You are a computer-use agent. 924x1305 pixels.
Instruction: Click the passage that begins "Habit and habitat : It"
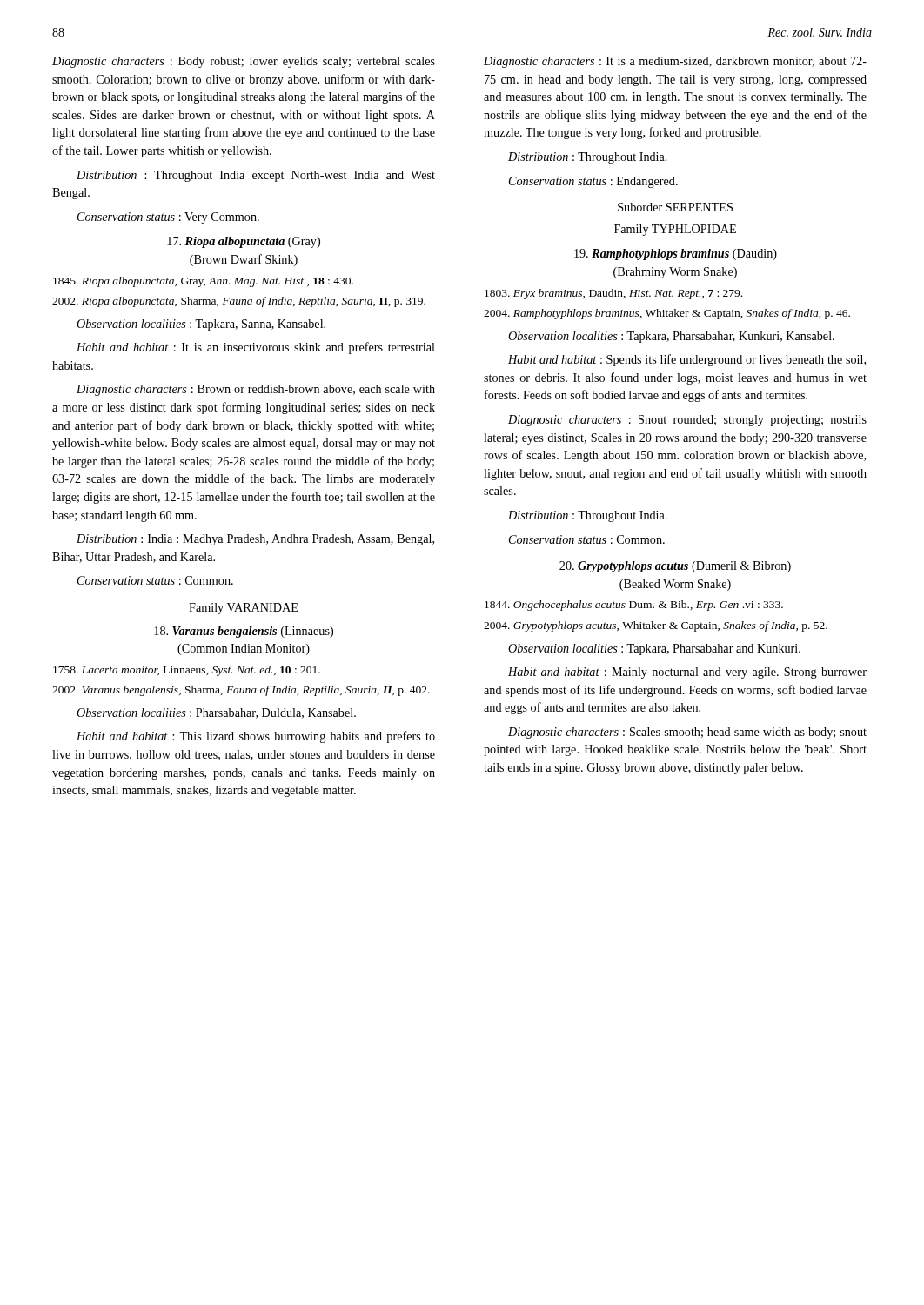244,357
